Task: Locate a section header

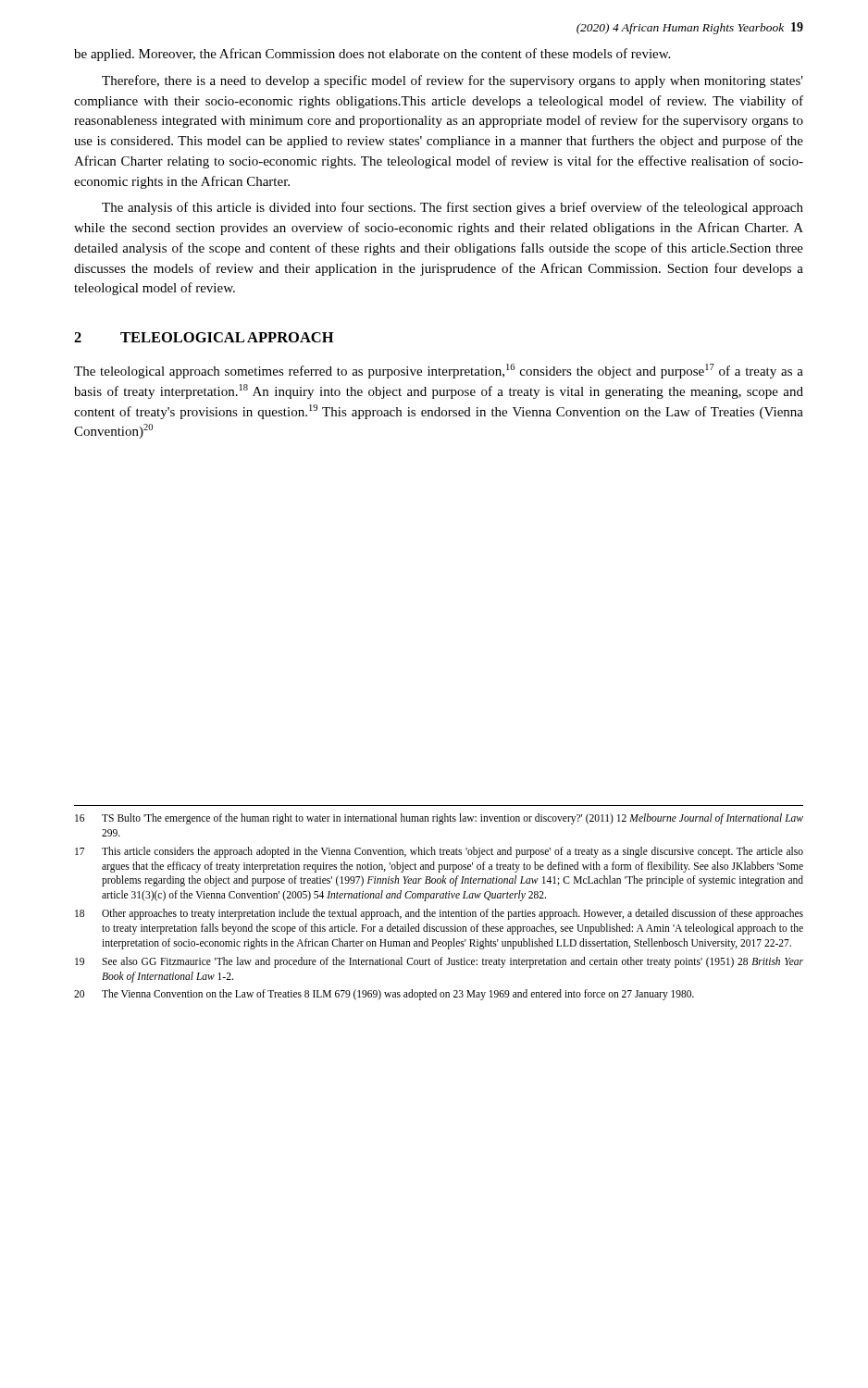Action: [204, 338]
